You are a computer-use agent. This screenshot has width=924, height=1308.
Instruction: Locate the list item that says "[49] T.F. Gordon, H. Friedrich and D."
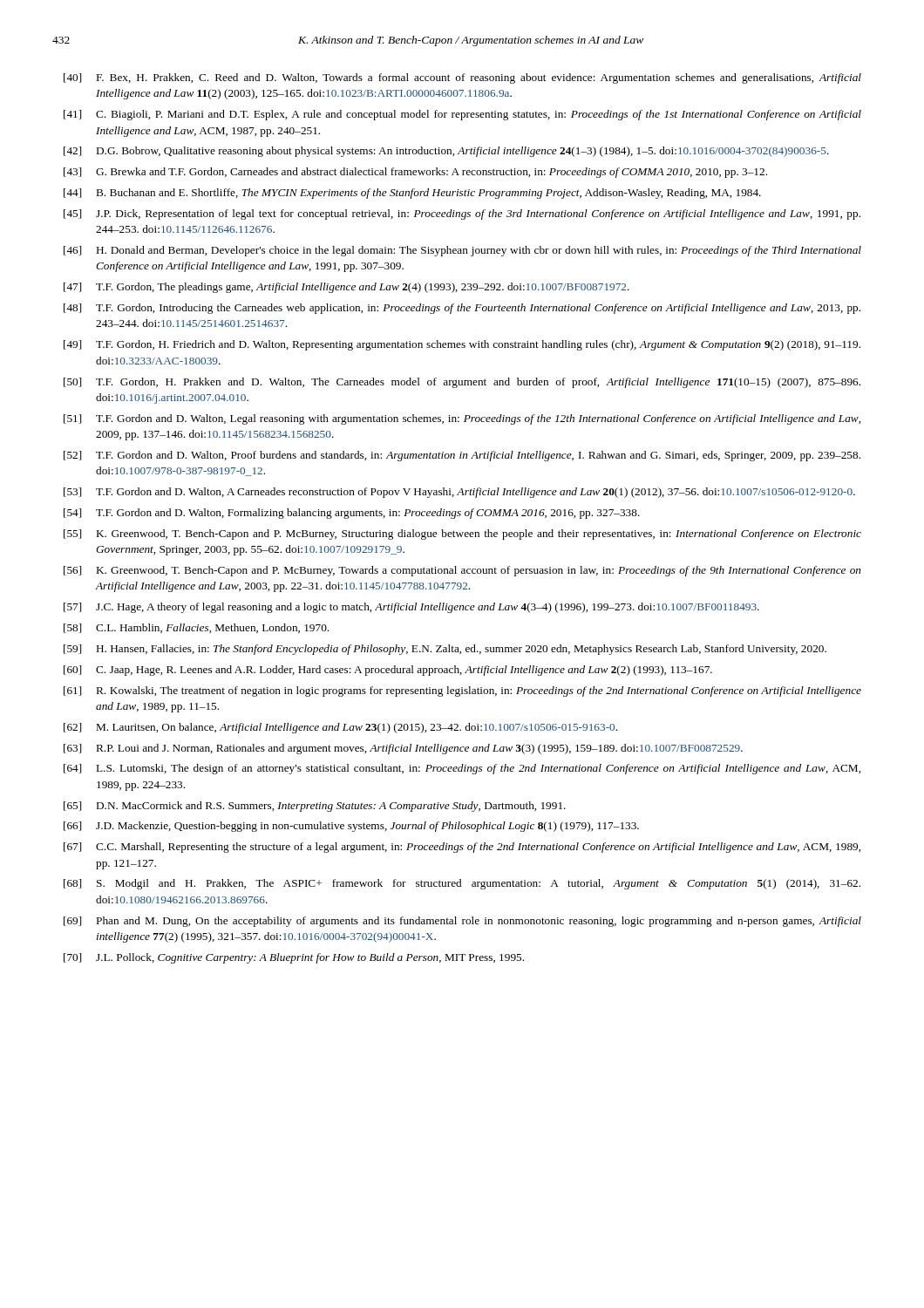(x=462, y=353)
